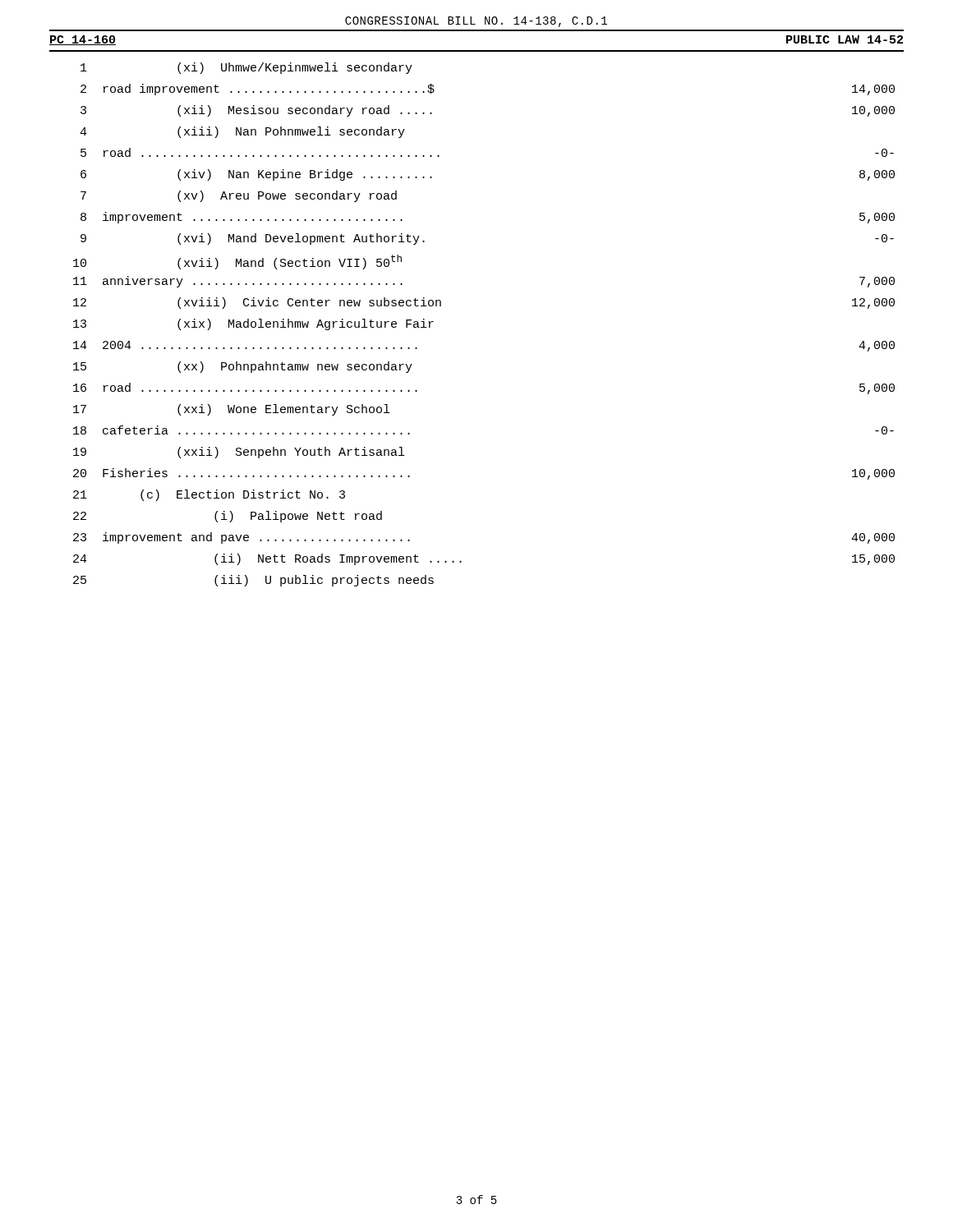Click on the list item that says "23 improvement and pave"

coord(170,538)
